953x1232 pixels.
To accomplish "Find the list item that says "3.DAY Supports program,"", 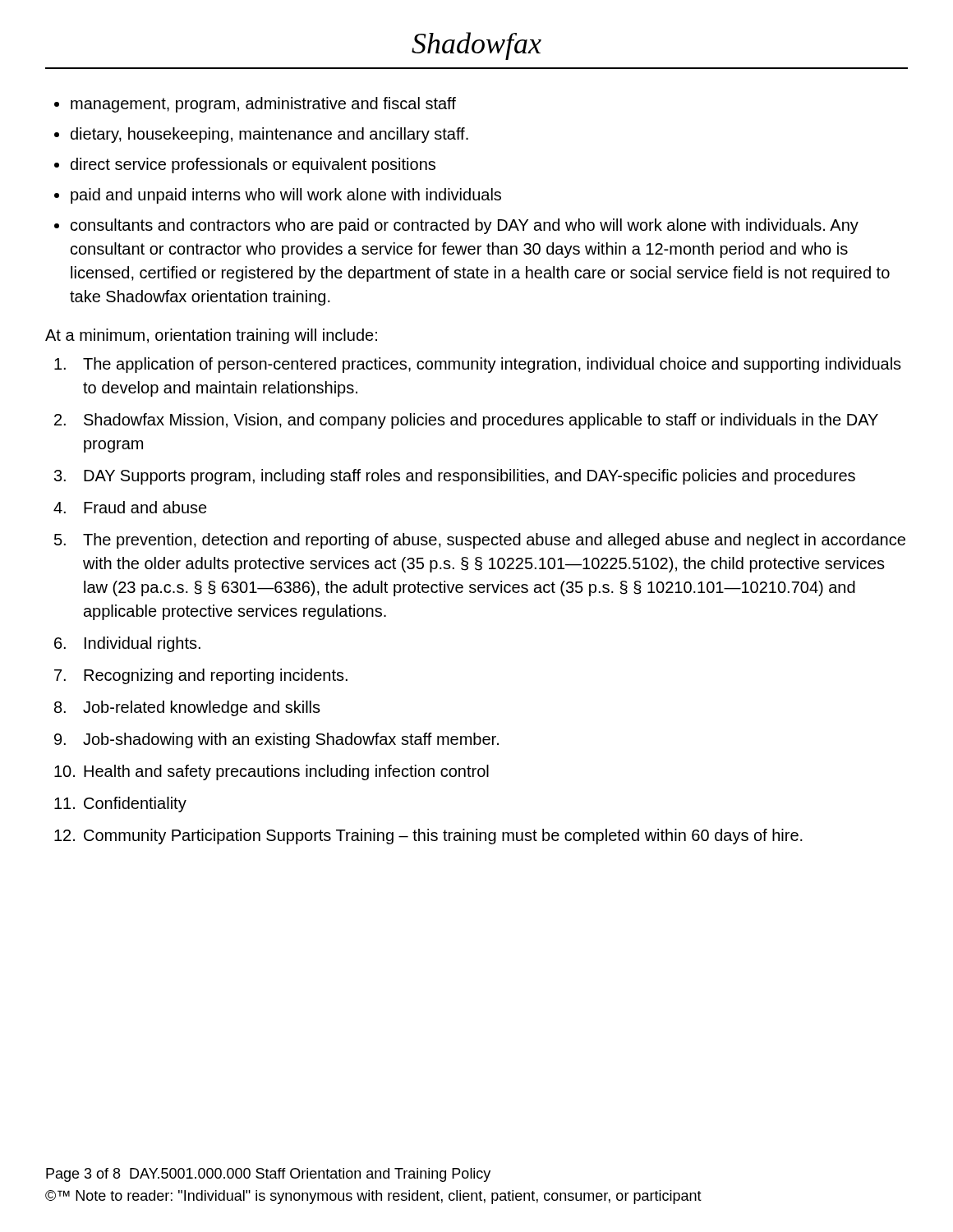I will tap(481, 476).
